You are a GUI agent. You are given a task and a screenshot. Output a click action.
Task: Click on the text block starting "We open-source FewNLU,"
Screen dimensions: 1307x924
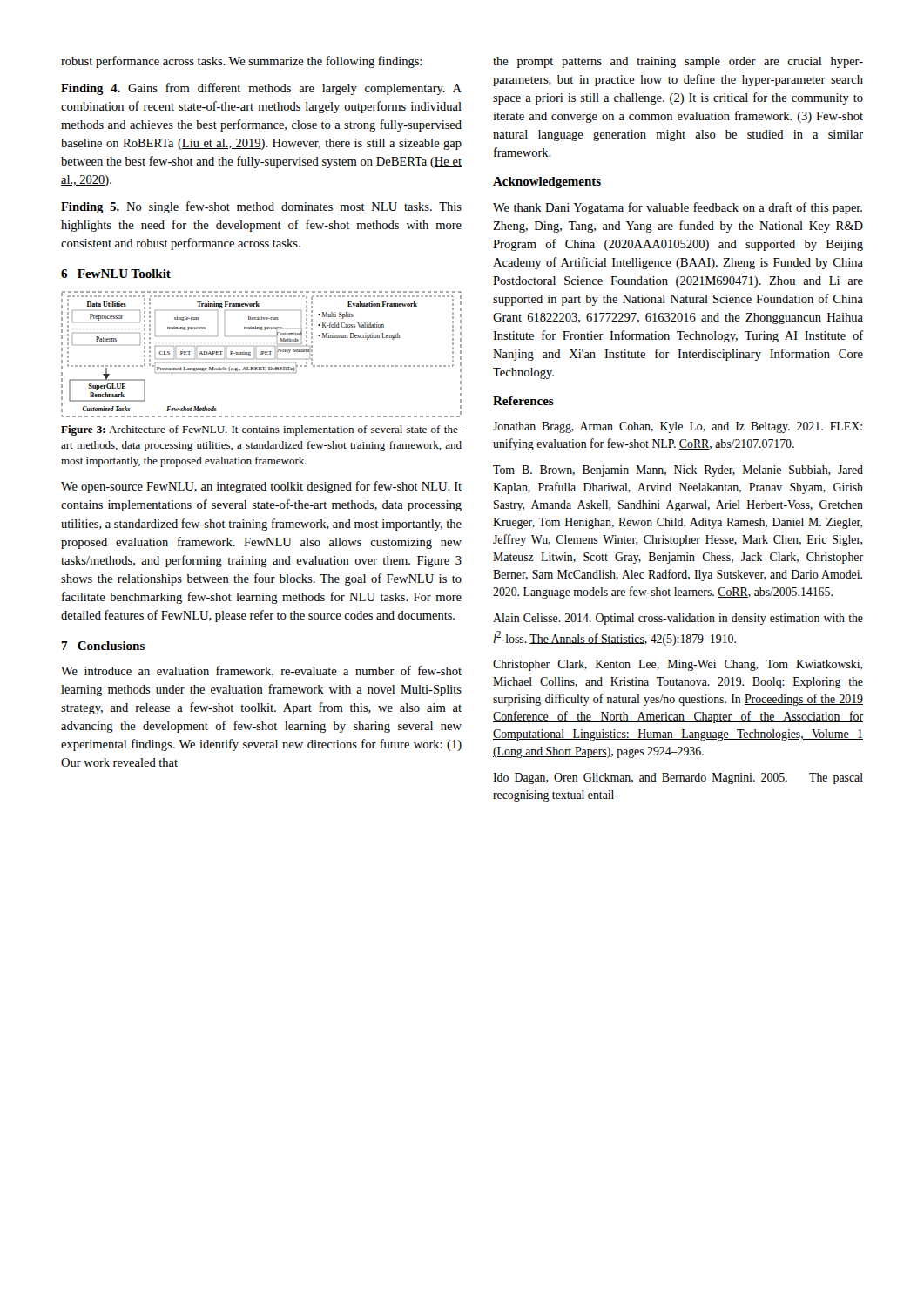[x=261, y=551]
